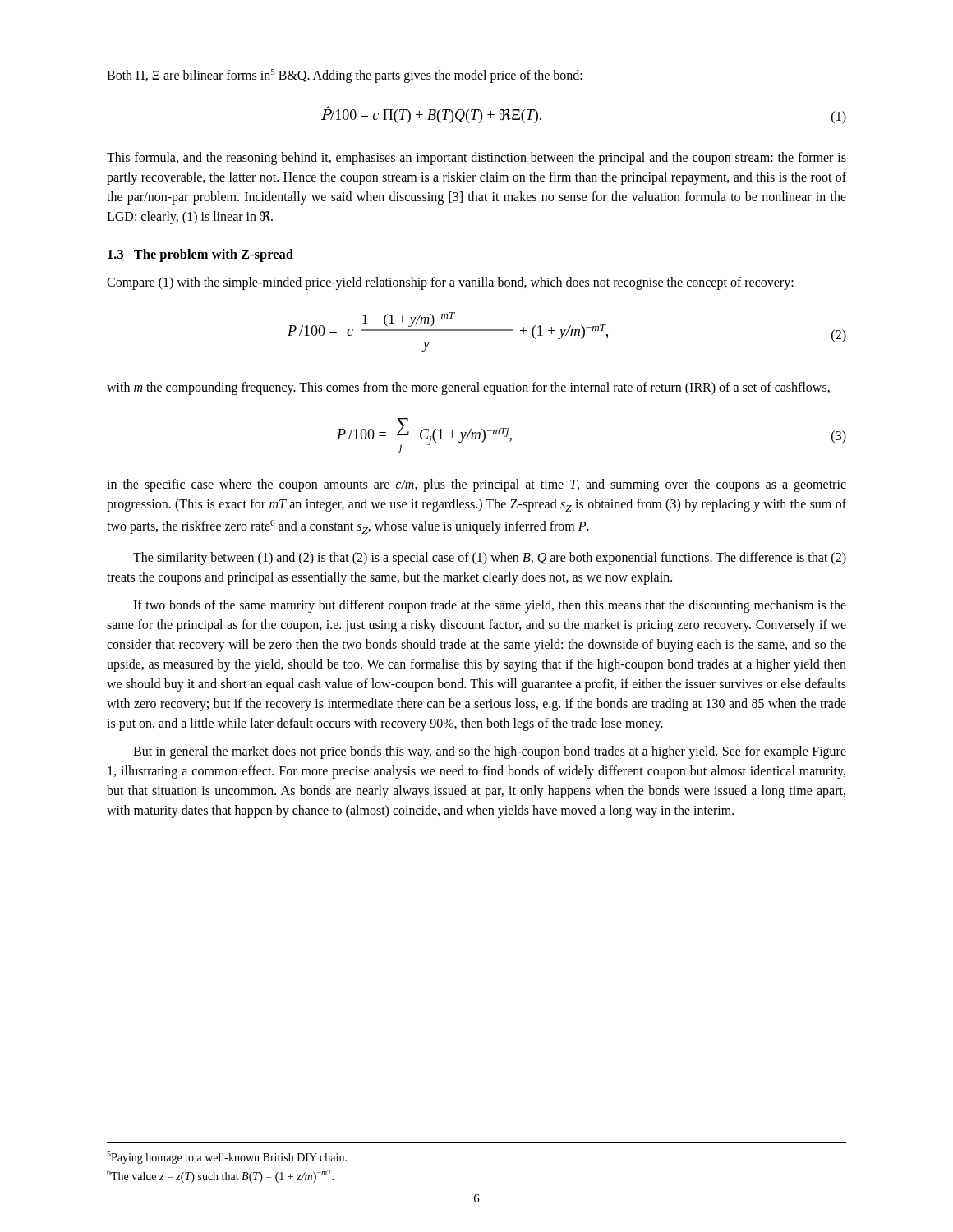Find the passage starting "6The value z ="
The height and width of the screenshot is (1232, 953).
[221, 1175]
